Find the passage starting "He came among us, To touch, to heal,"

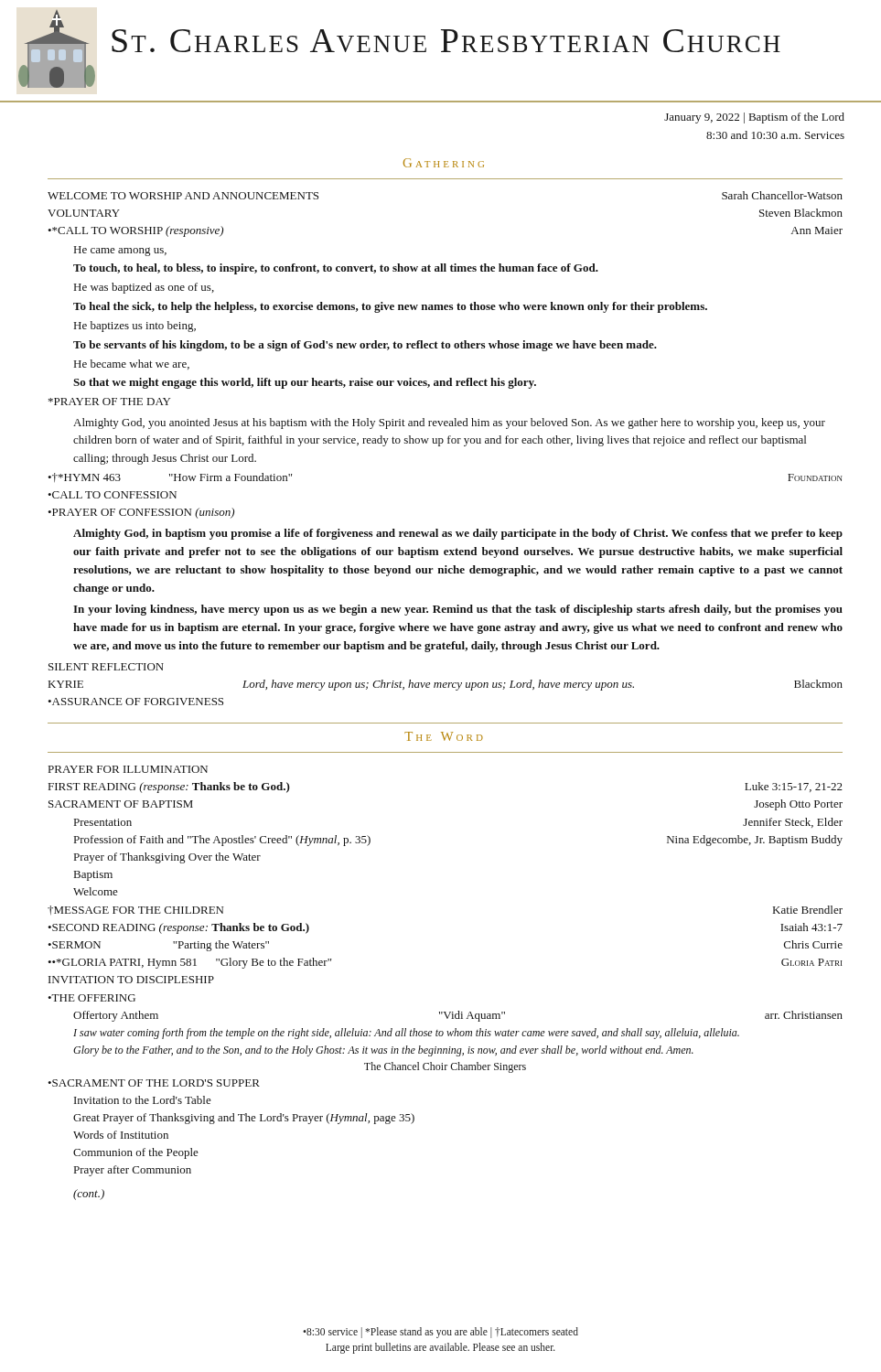click(x=458, y=316)
